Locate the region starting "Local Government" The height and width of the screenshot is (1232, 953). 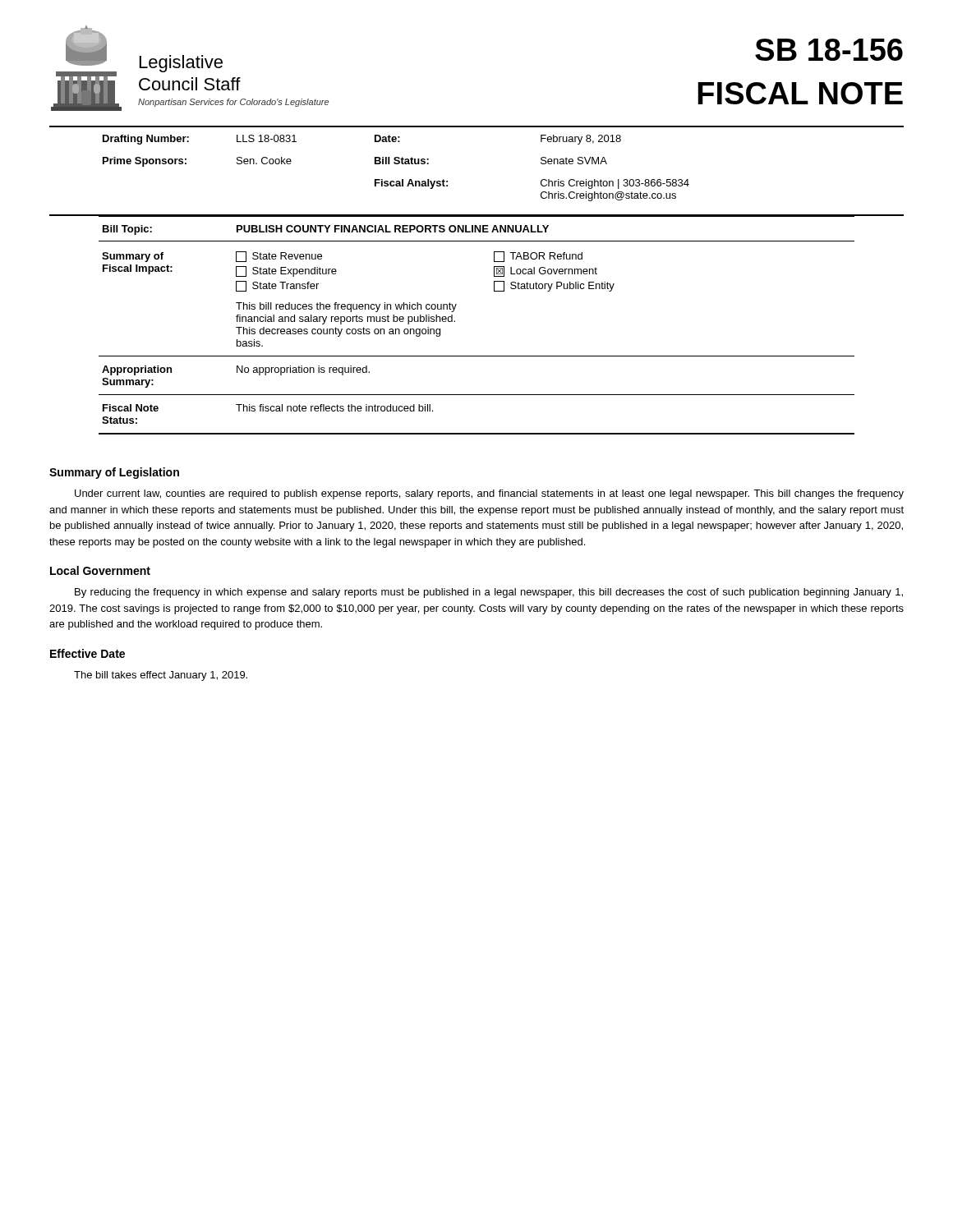click(100, 571)
